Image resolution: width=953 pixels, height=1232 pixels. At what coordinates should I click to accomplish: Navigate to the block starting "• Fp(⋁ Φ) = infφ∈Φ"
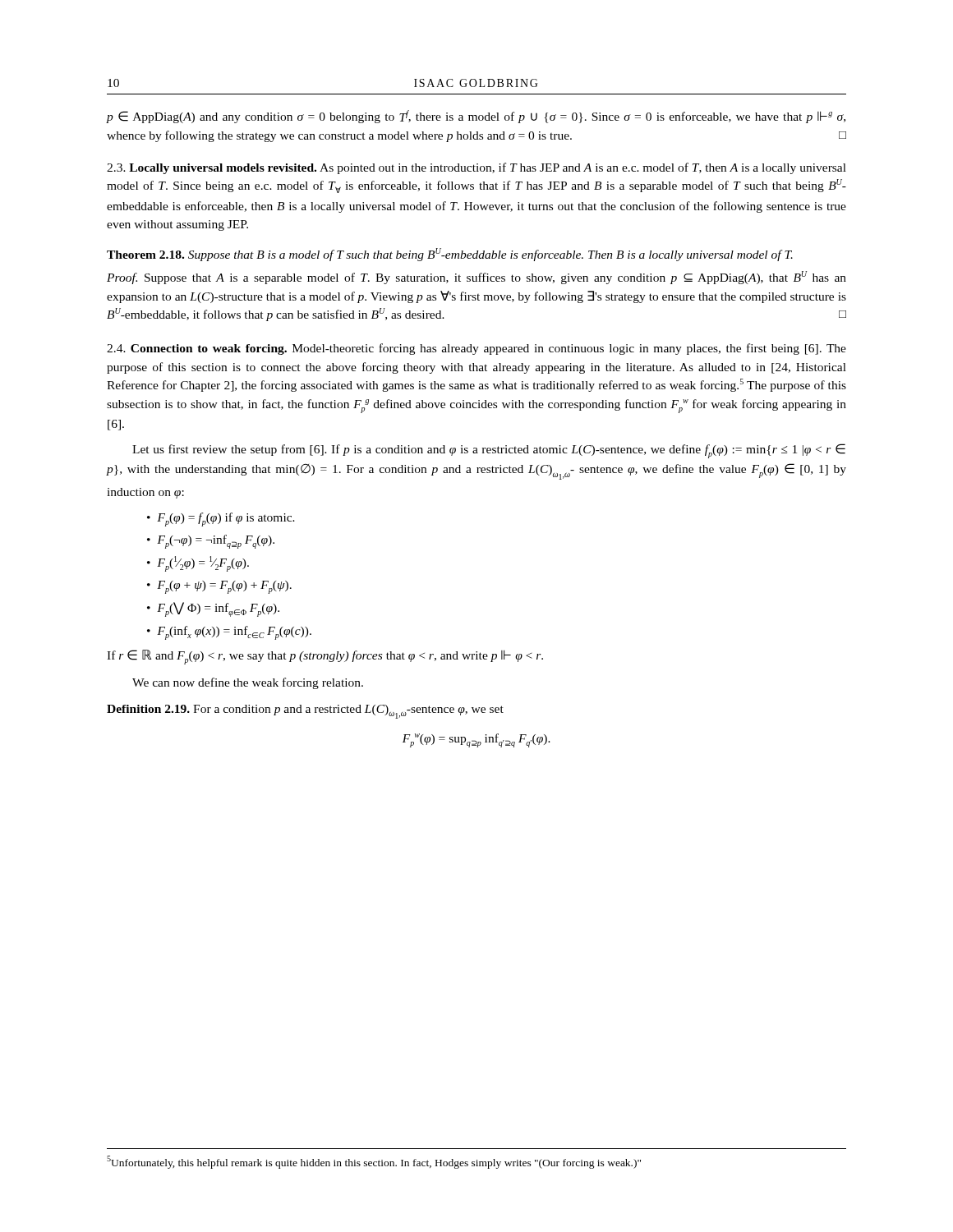213,609
